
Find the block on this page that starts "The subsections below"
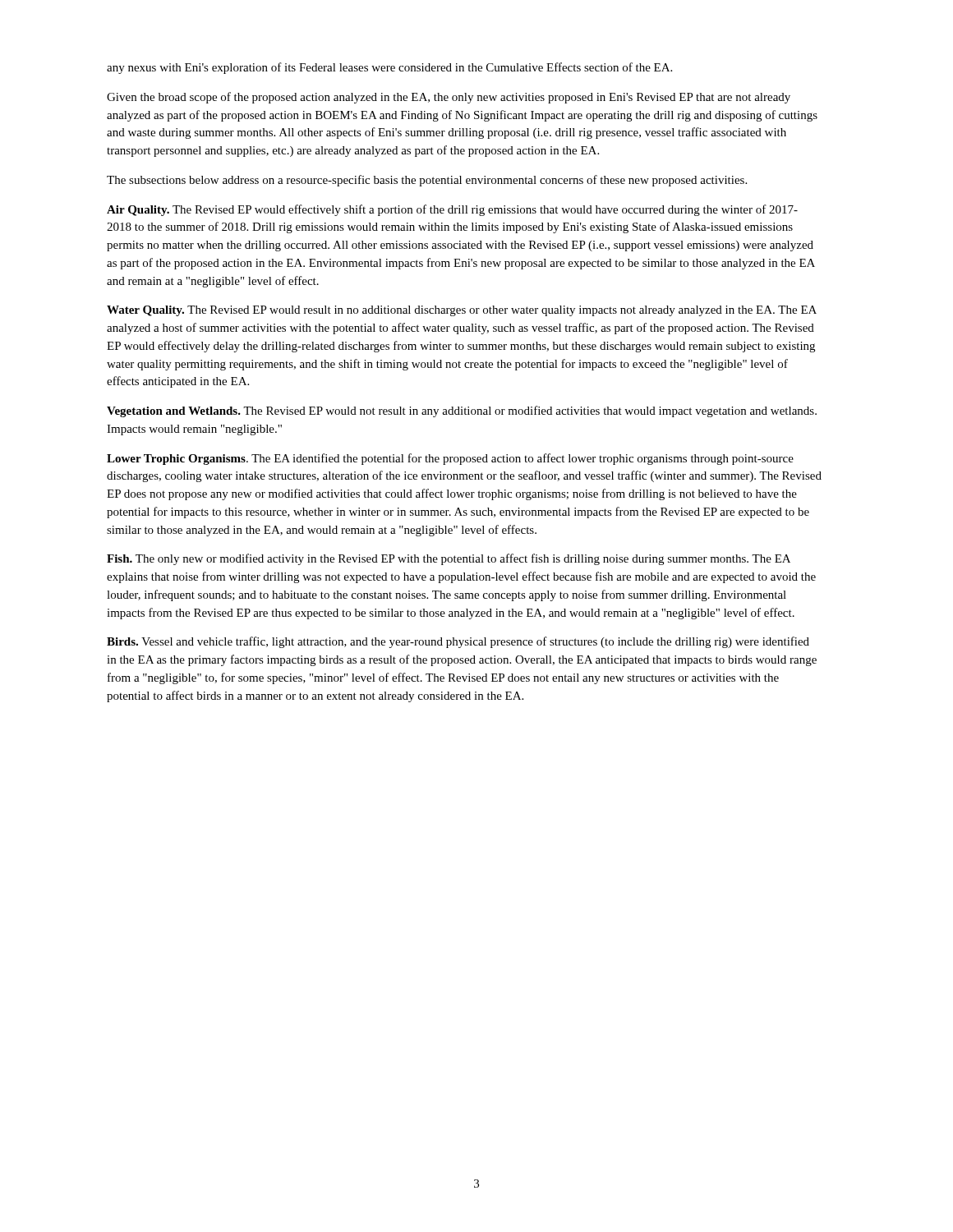427,180
